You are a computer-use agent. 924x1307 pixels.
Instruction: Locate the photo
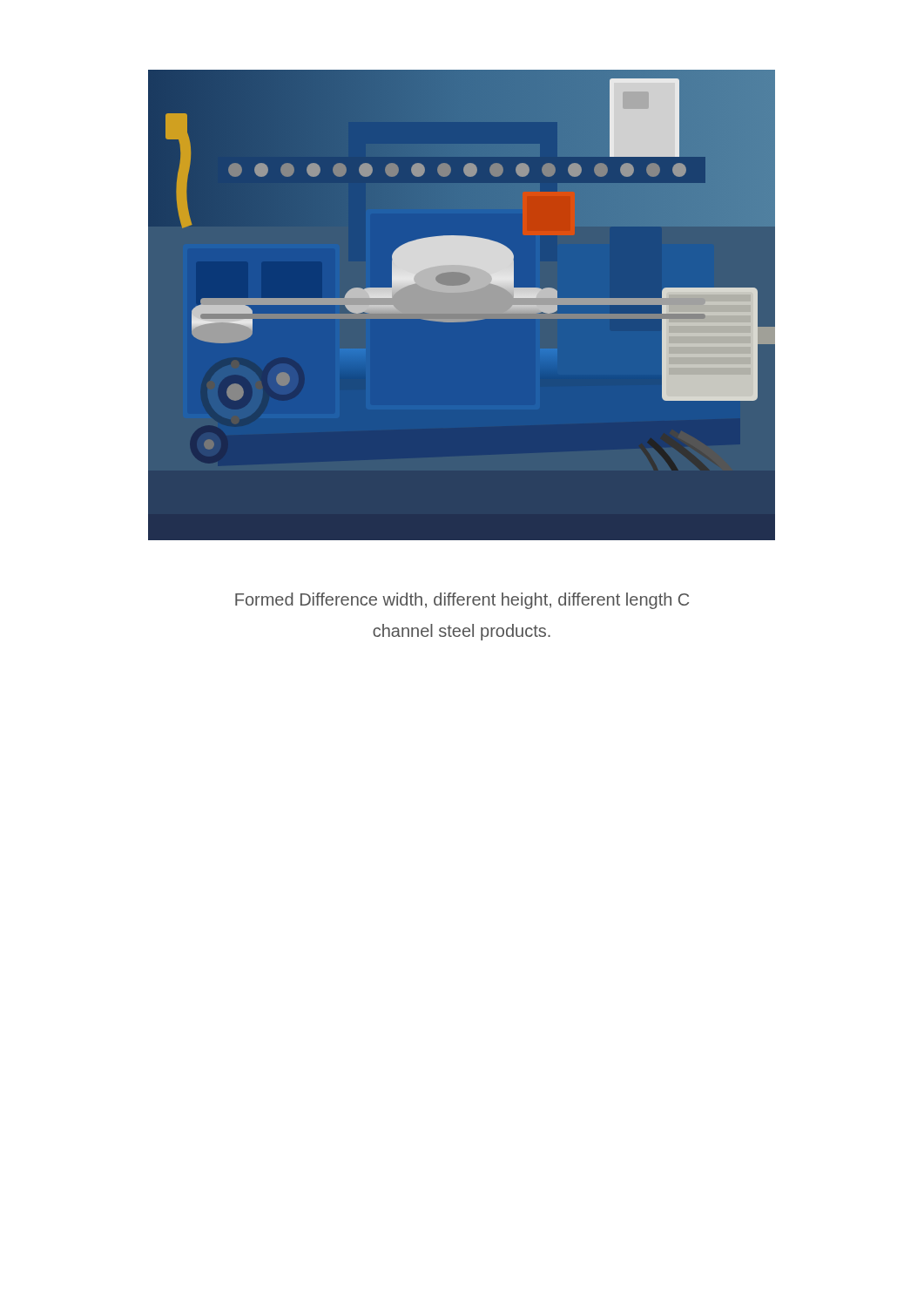pyautogui.click(x=462, y=305)
